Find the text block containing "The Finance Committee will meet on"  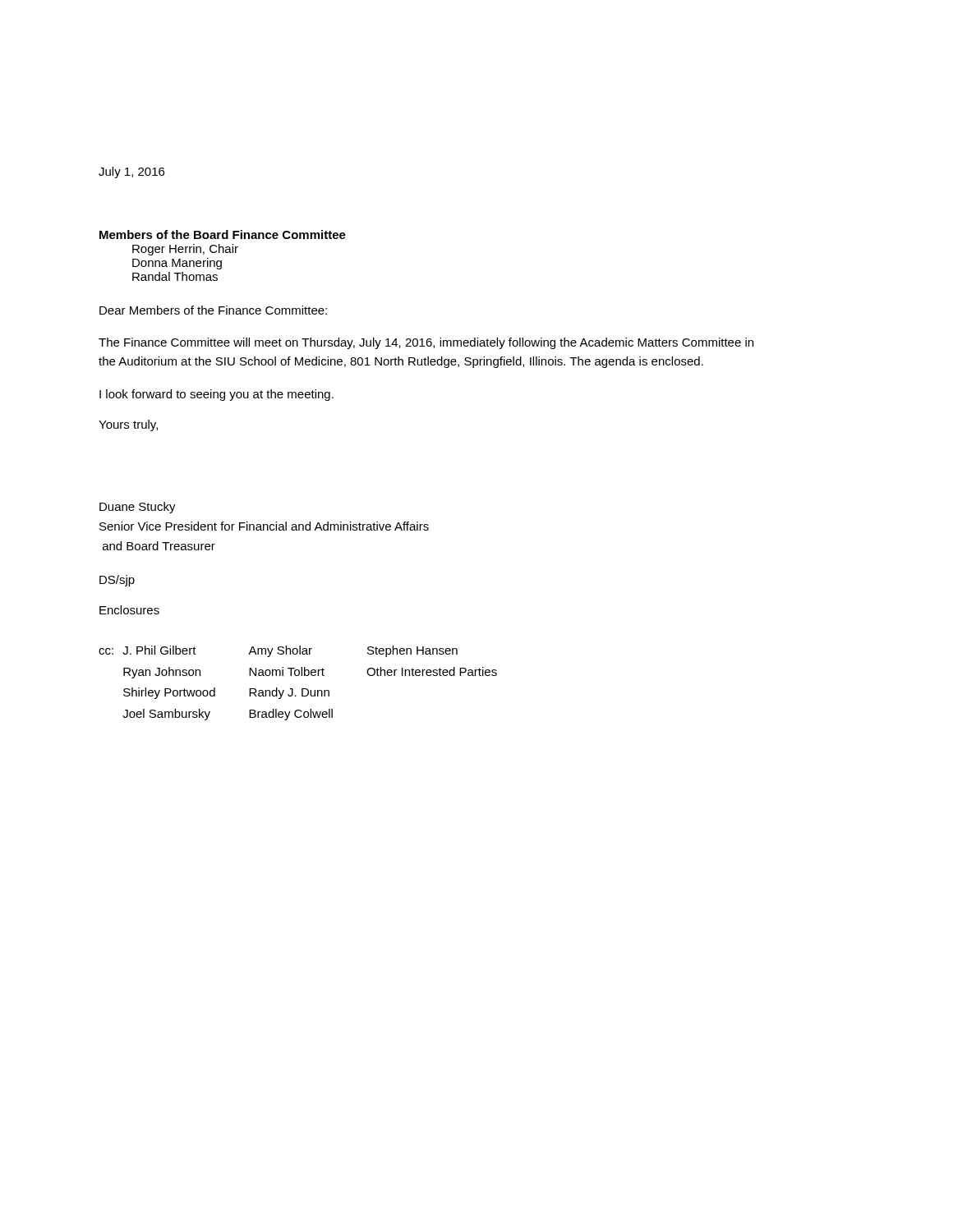point(426,351)
